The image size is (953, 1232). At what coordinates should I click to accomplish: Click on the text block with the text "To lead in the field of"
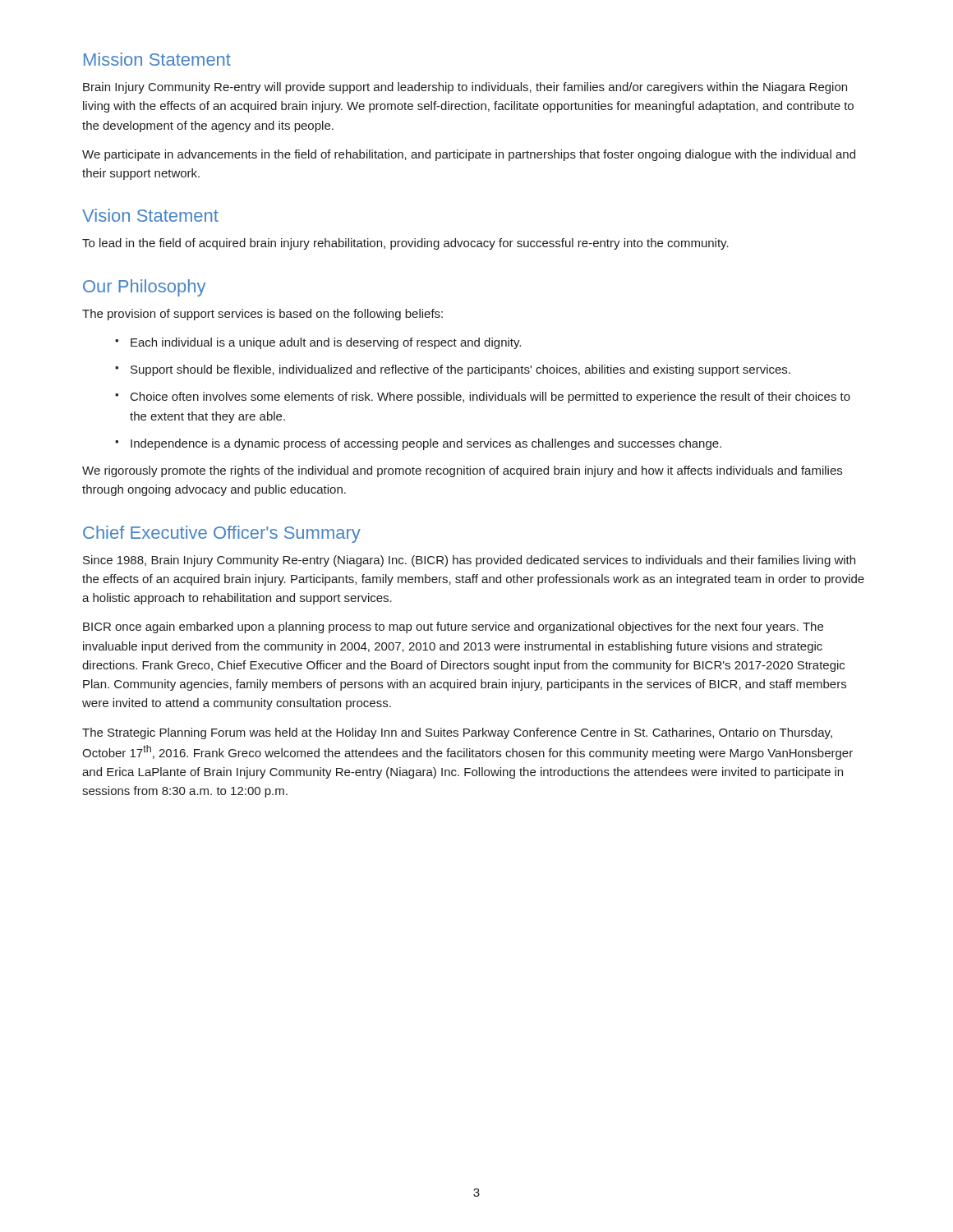(406, 243)
